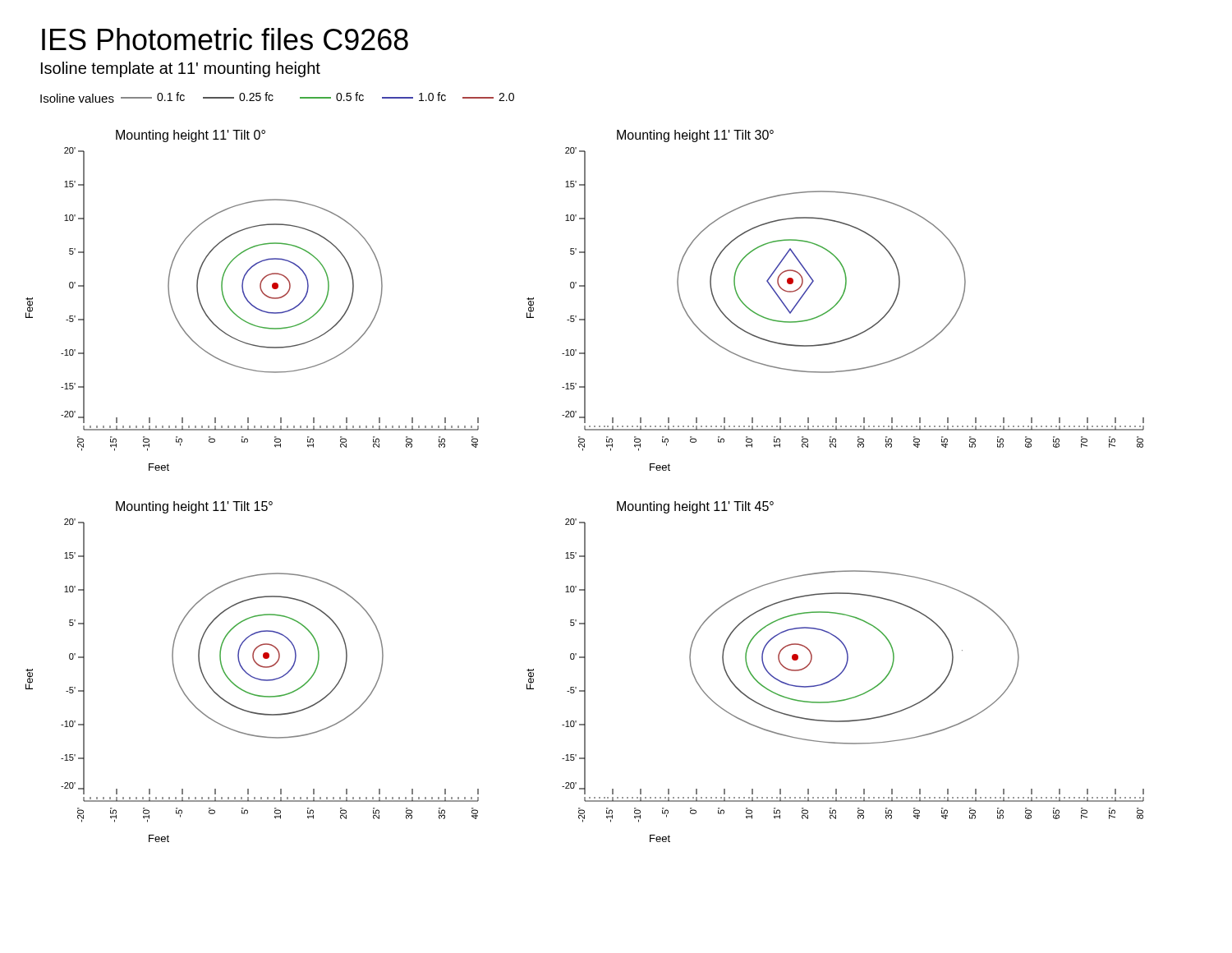Point to the block beginning "Isoline values 0.1 fc 0.25"
1232x953 pixels.
pos(277,98)
